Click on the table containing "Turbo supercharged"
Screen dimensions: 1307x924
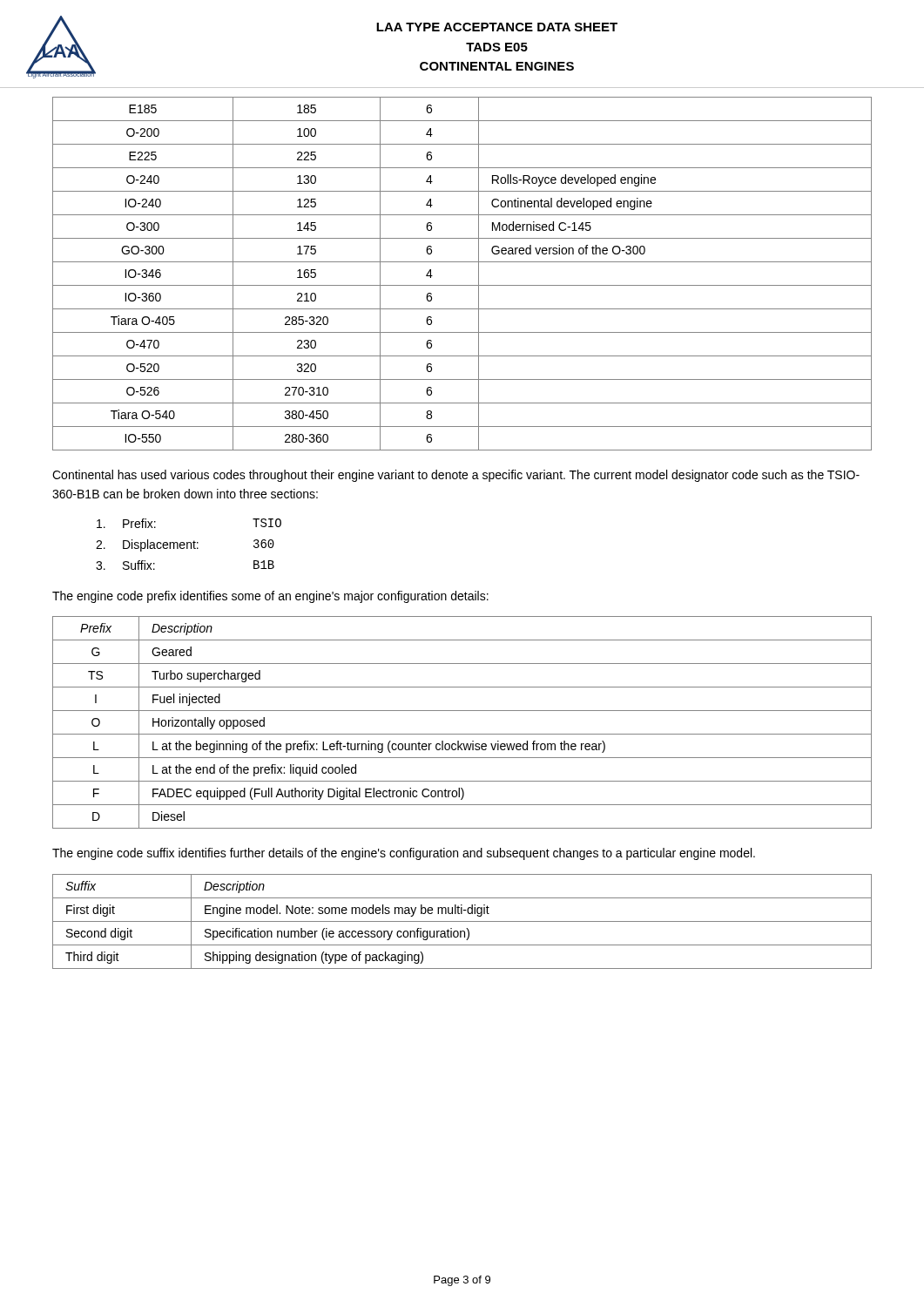462,723
